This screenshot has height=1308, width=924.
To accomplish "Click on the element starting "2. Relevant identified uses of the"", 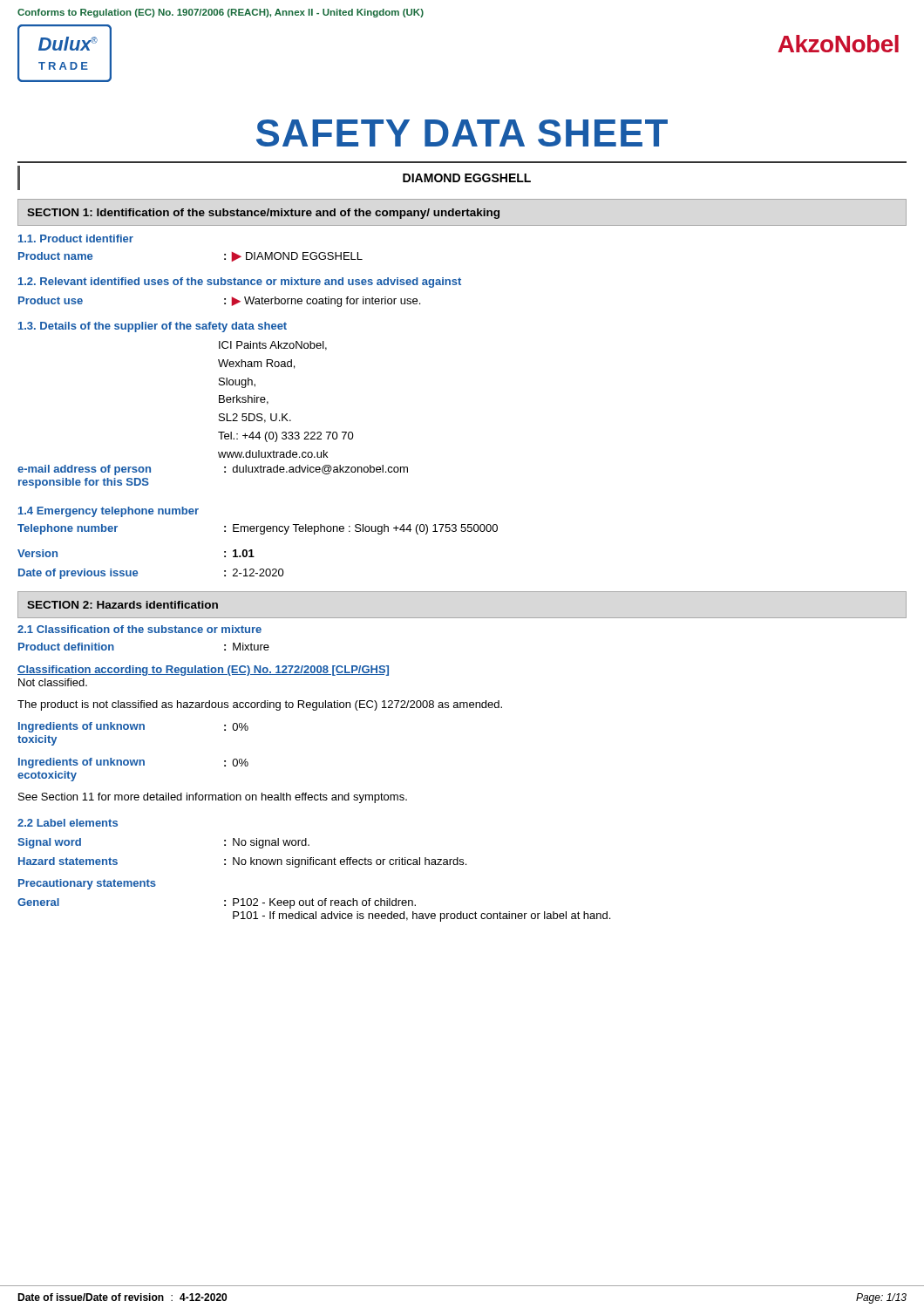I will point(239,281).
